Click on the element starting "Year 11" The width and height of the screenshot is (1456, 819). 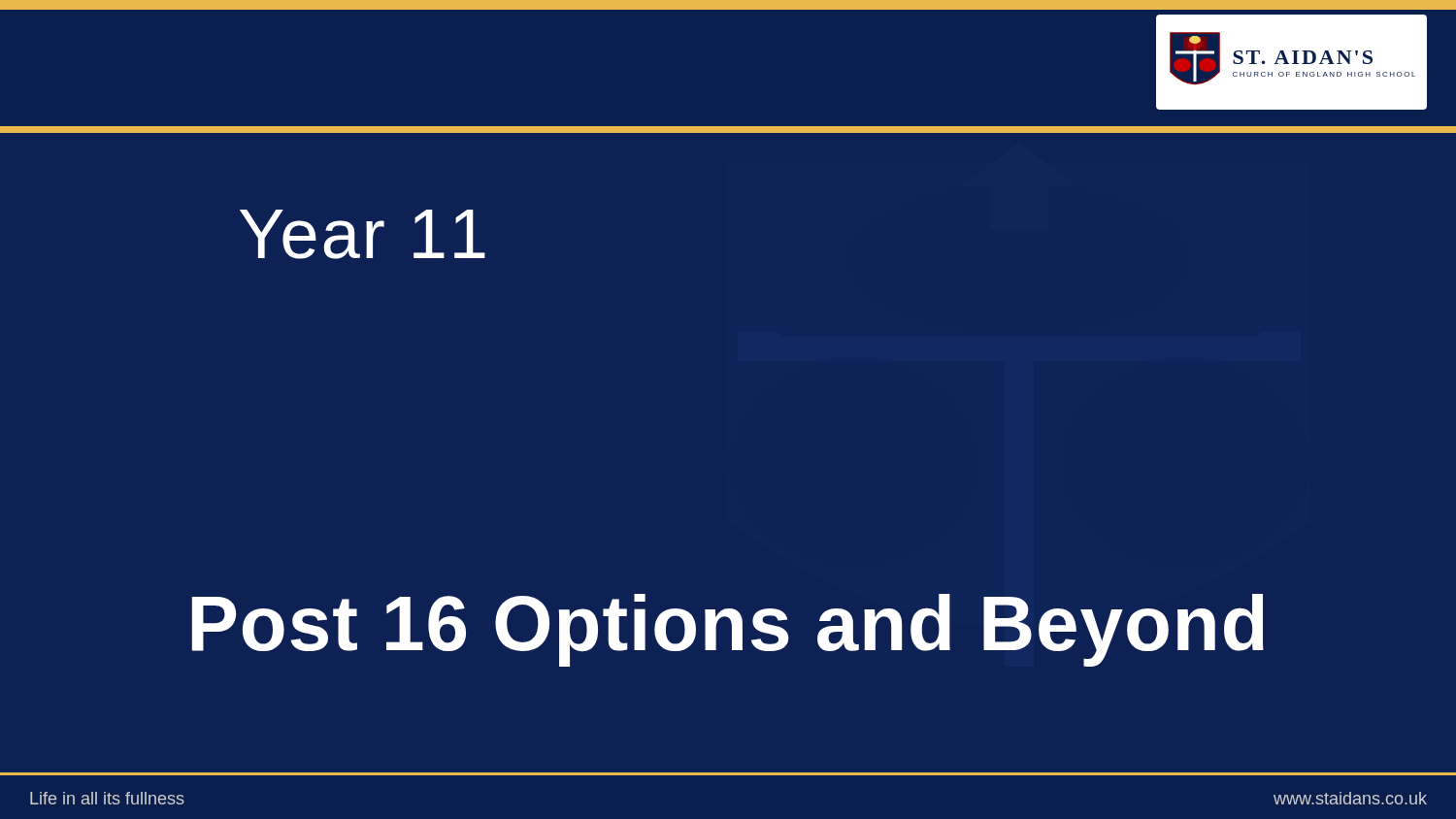pyautogui.click(x=364, y=234)
